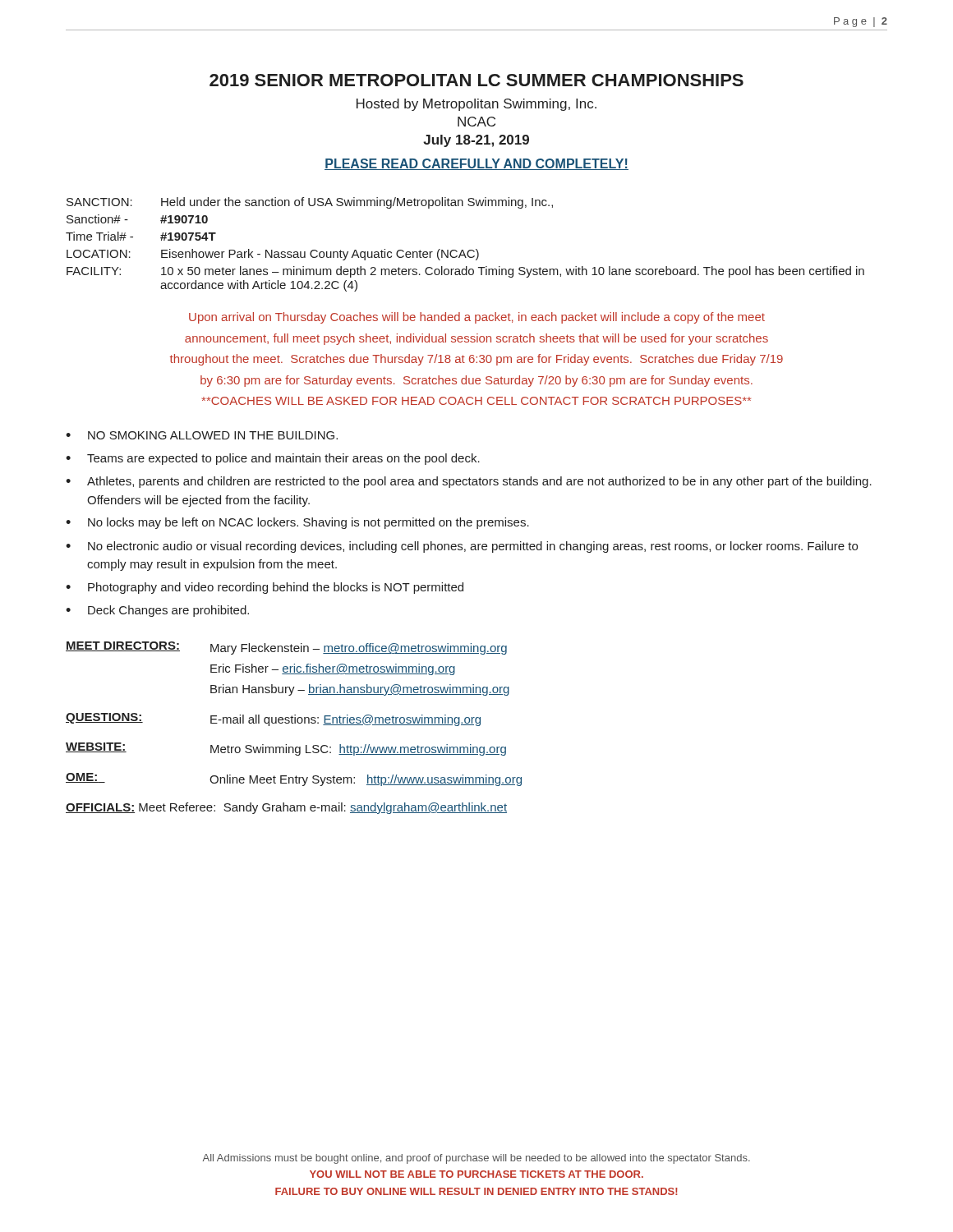Point to the text block starting "• Athletes, parents and"
953x1232 pixels.
[476, 491]
